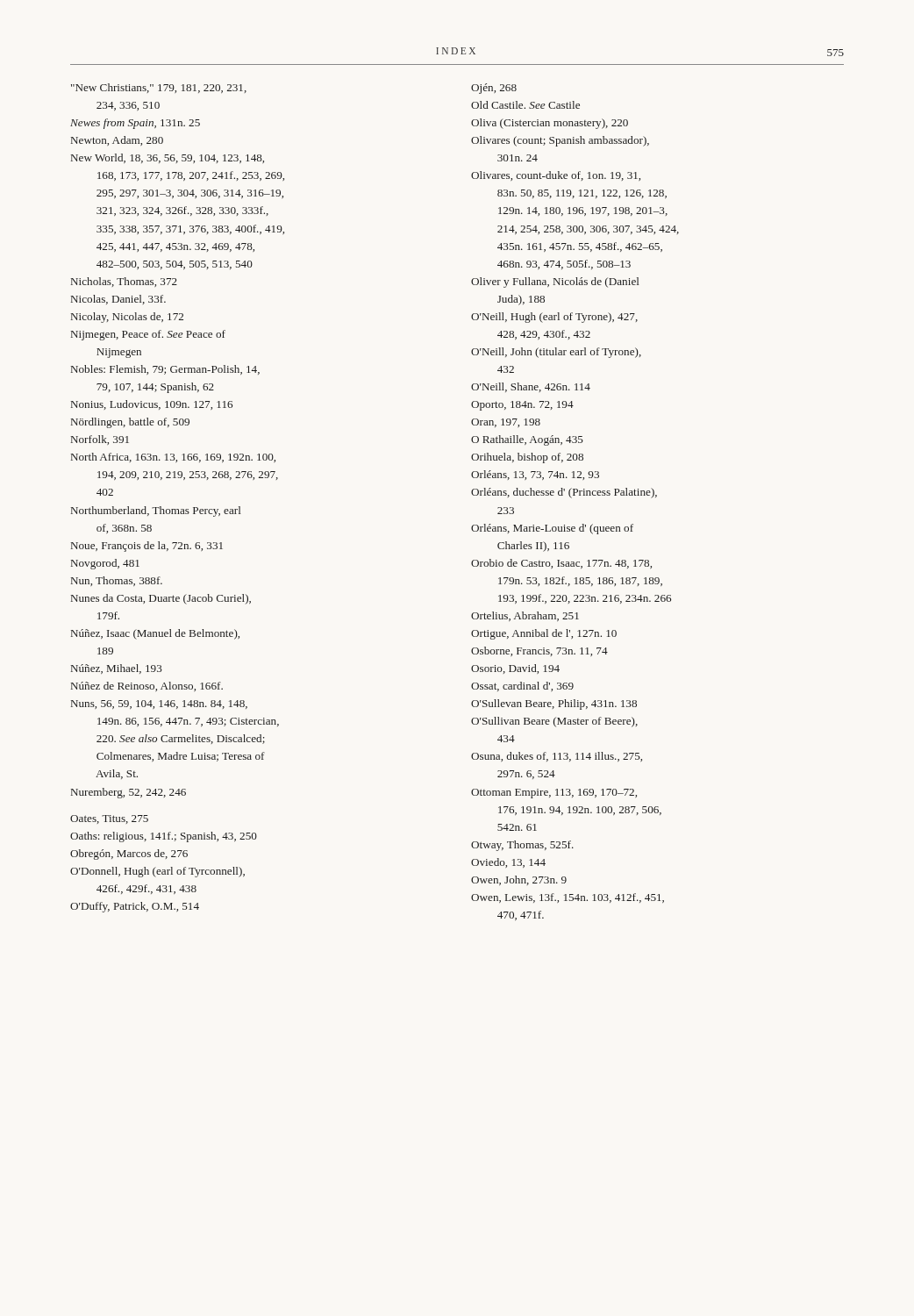Select the text block starting "New World, 18, 36, 56, 59, 104, 123,"
914x1316 pixels.
tap(178, 210)
